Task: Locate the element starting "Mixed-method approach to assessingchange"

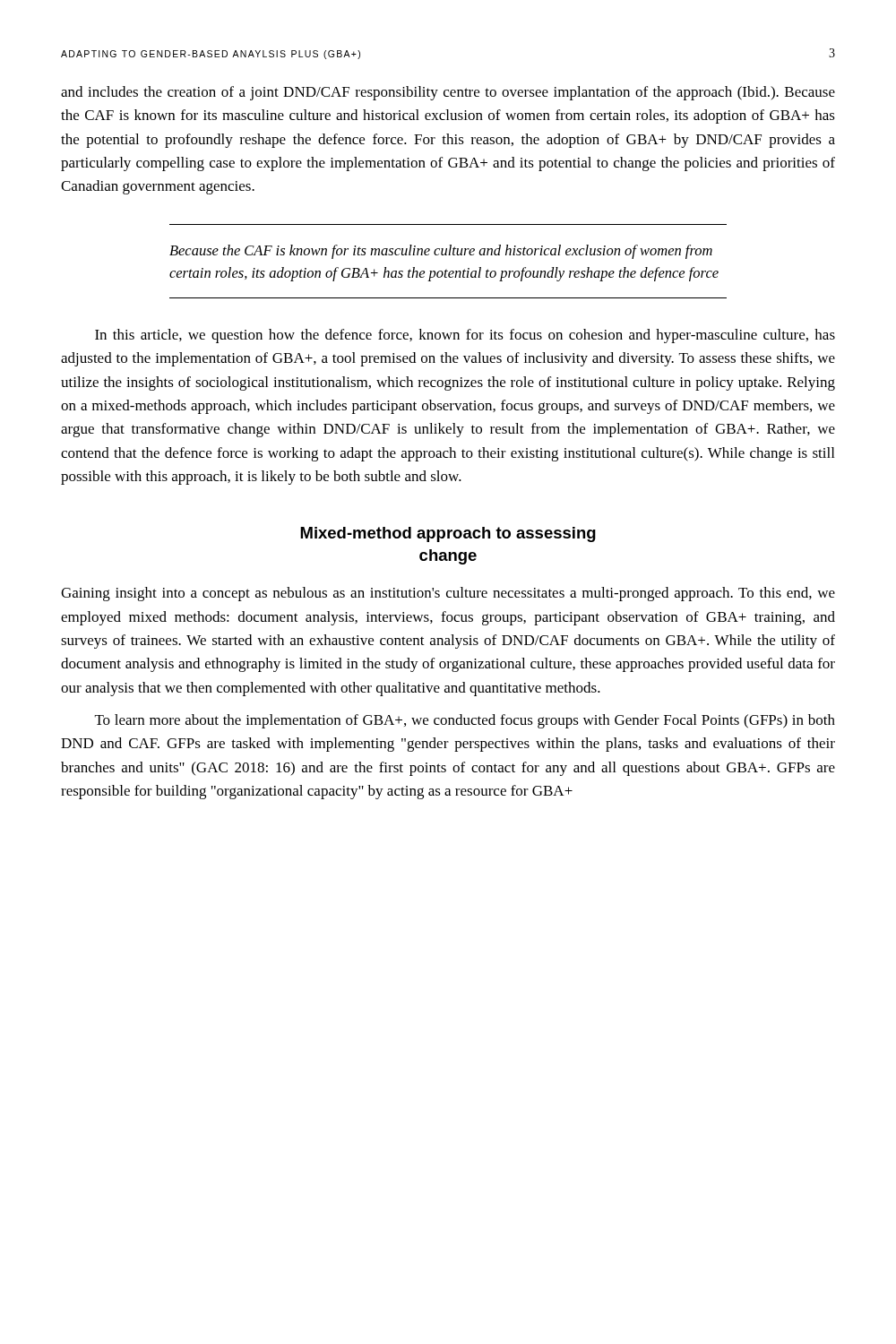Action: click(448, 545)
